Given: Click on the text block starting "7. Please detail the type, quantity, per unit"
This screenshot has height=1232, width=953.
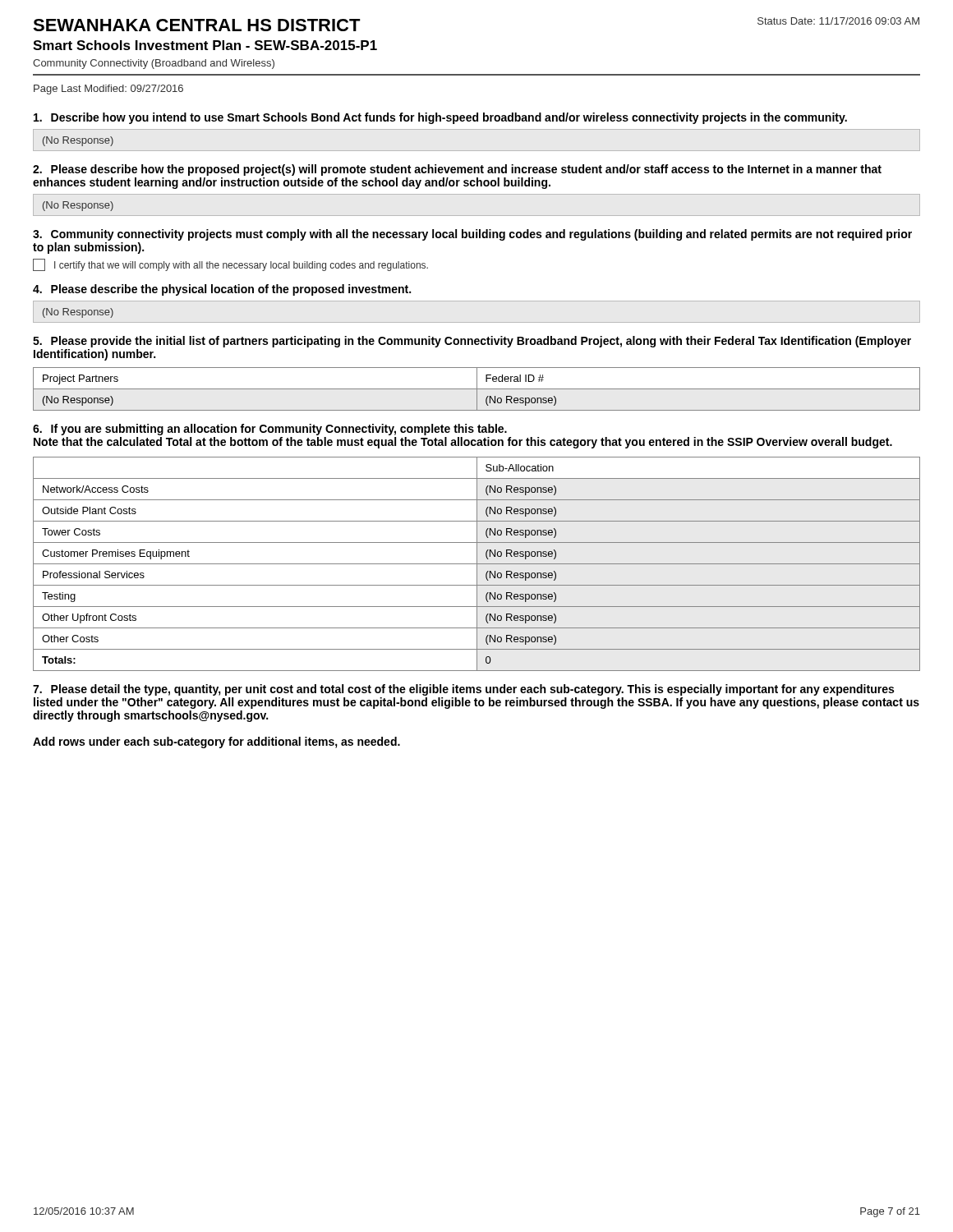Looking at the screenshot, I should (x=476, y=715).
